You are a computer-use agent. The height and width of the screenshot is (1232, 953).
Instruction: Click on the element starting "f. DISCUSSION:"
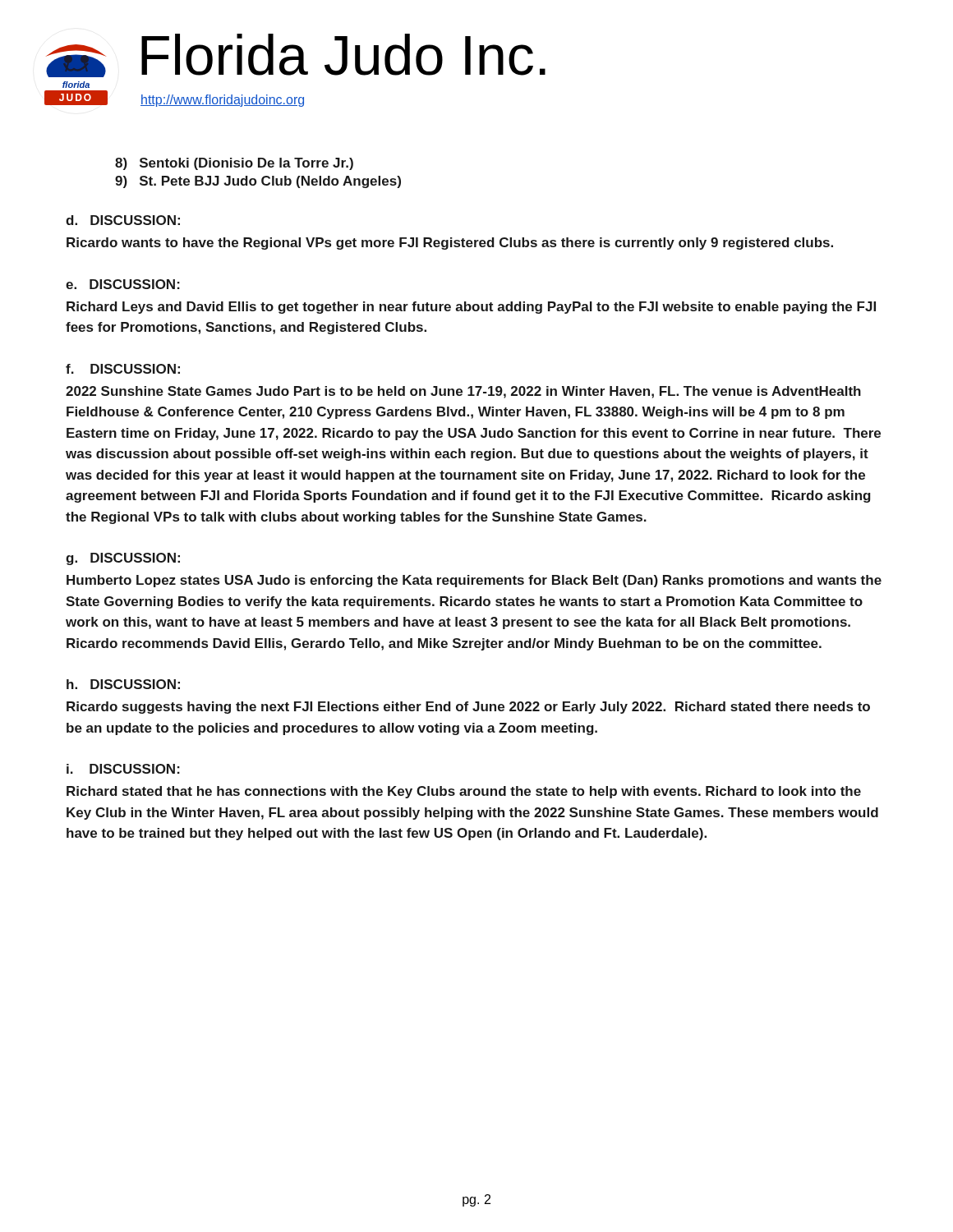click(124, 369)
